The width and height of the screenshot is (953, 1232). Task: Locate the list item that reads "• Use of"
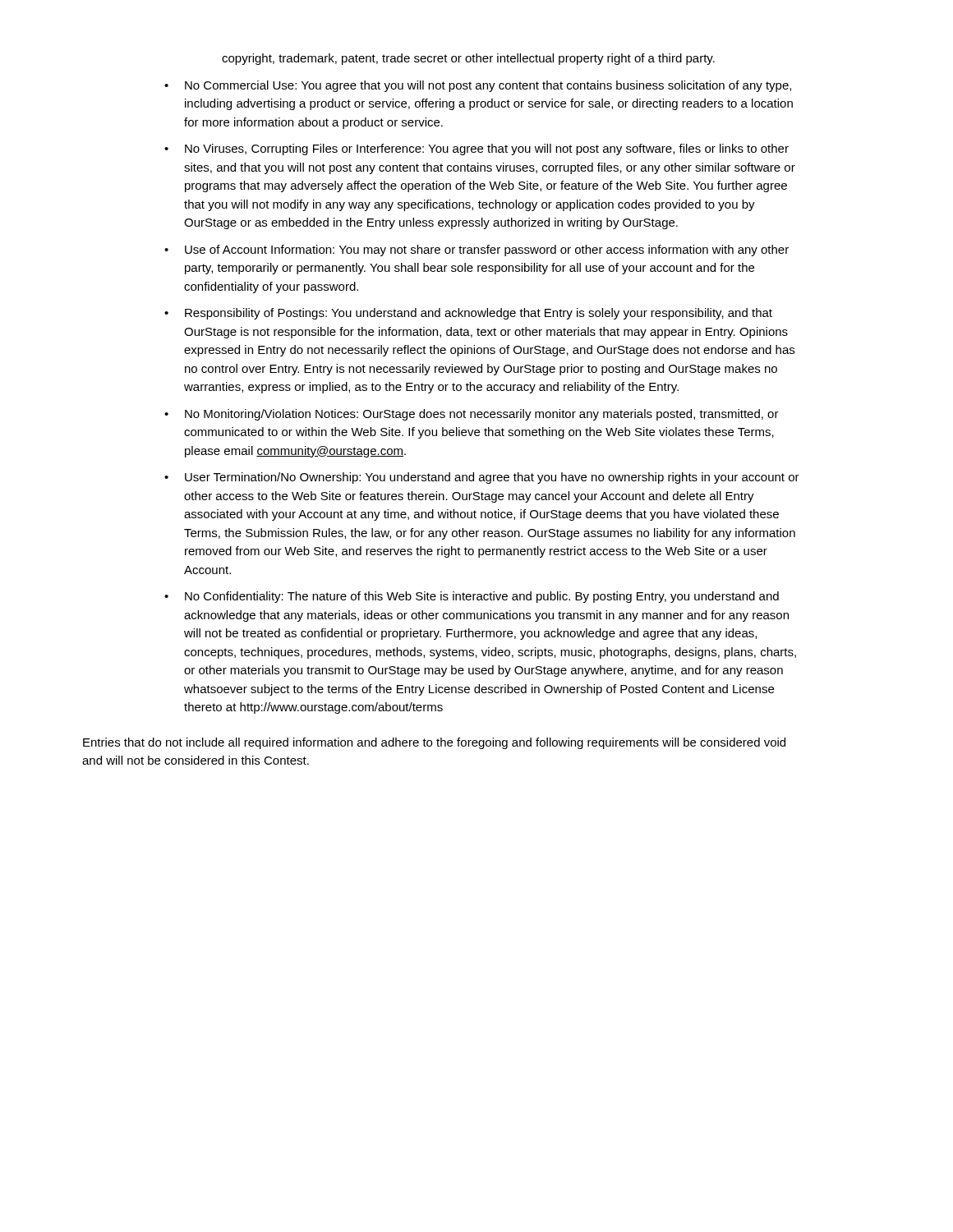tap(485, 268)
